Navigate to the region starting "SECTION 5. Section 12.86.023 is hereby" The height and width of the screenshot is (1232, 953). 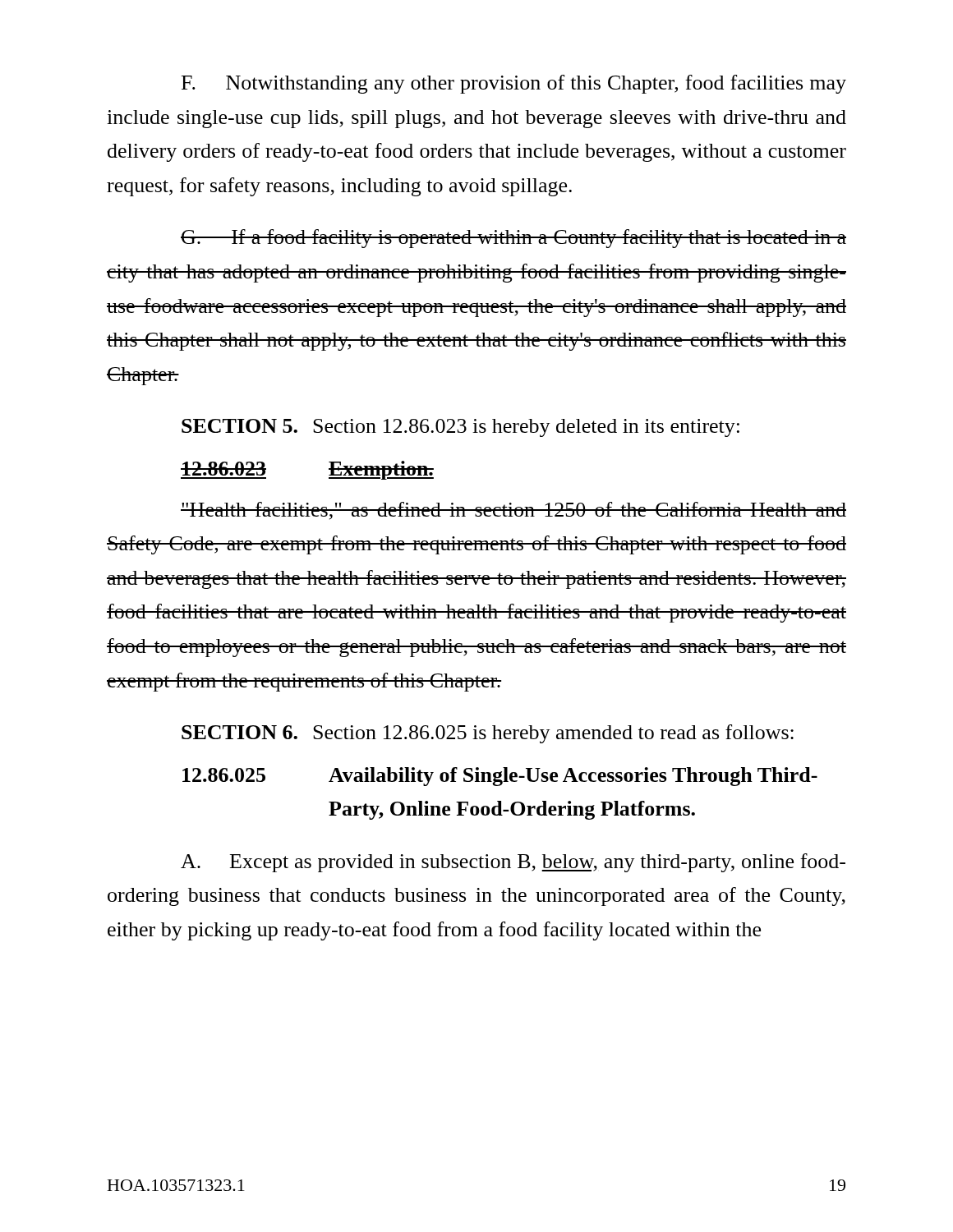click(x=513, y=426)
